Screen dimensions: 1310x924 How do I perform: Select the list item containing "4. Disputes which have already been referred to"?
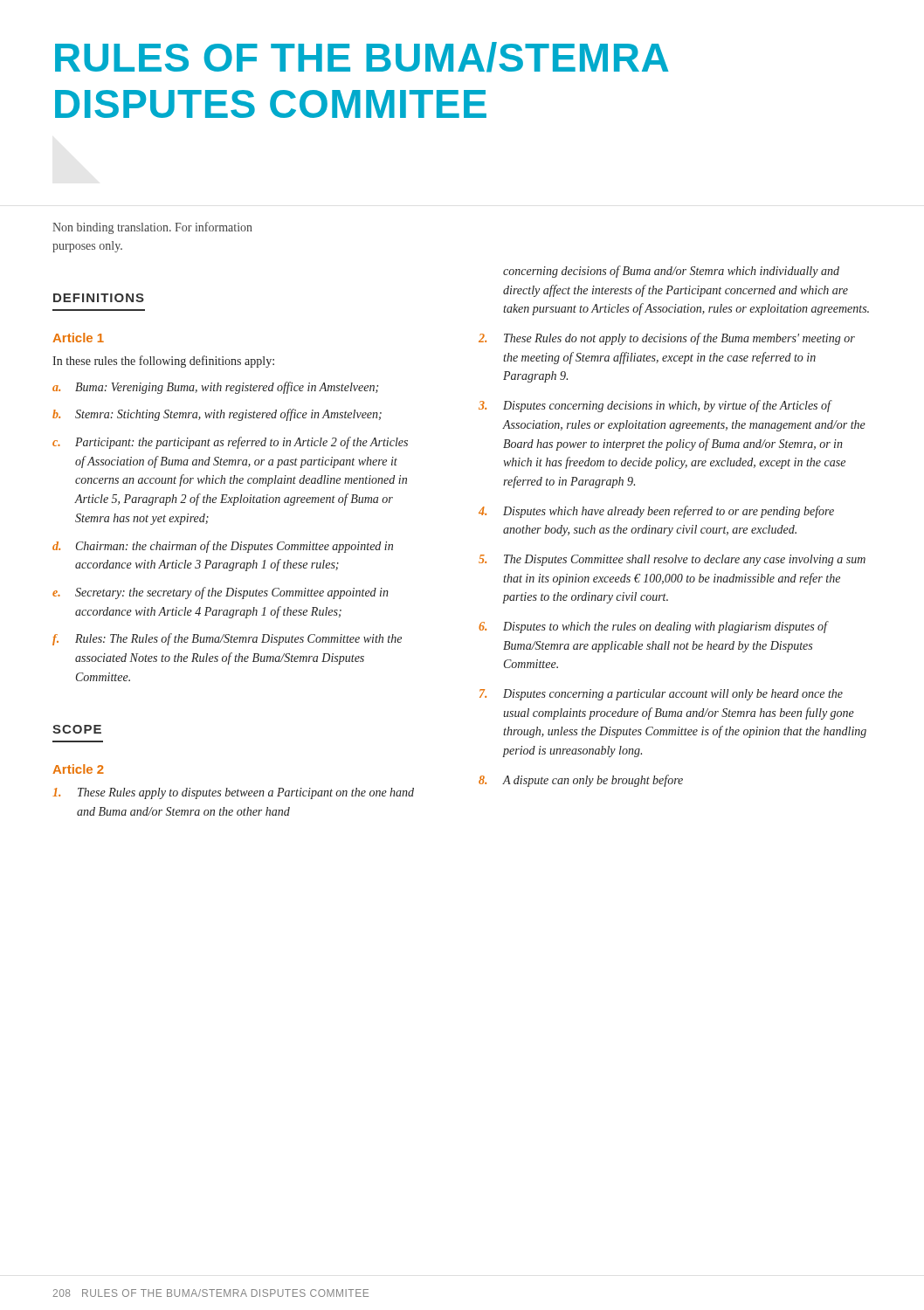pos(675,521)
